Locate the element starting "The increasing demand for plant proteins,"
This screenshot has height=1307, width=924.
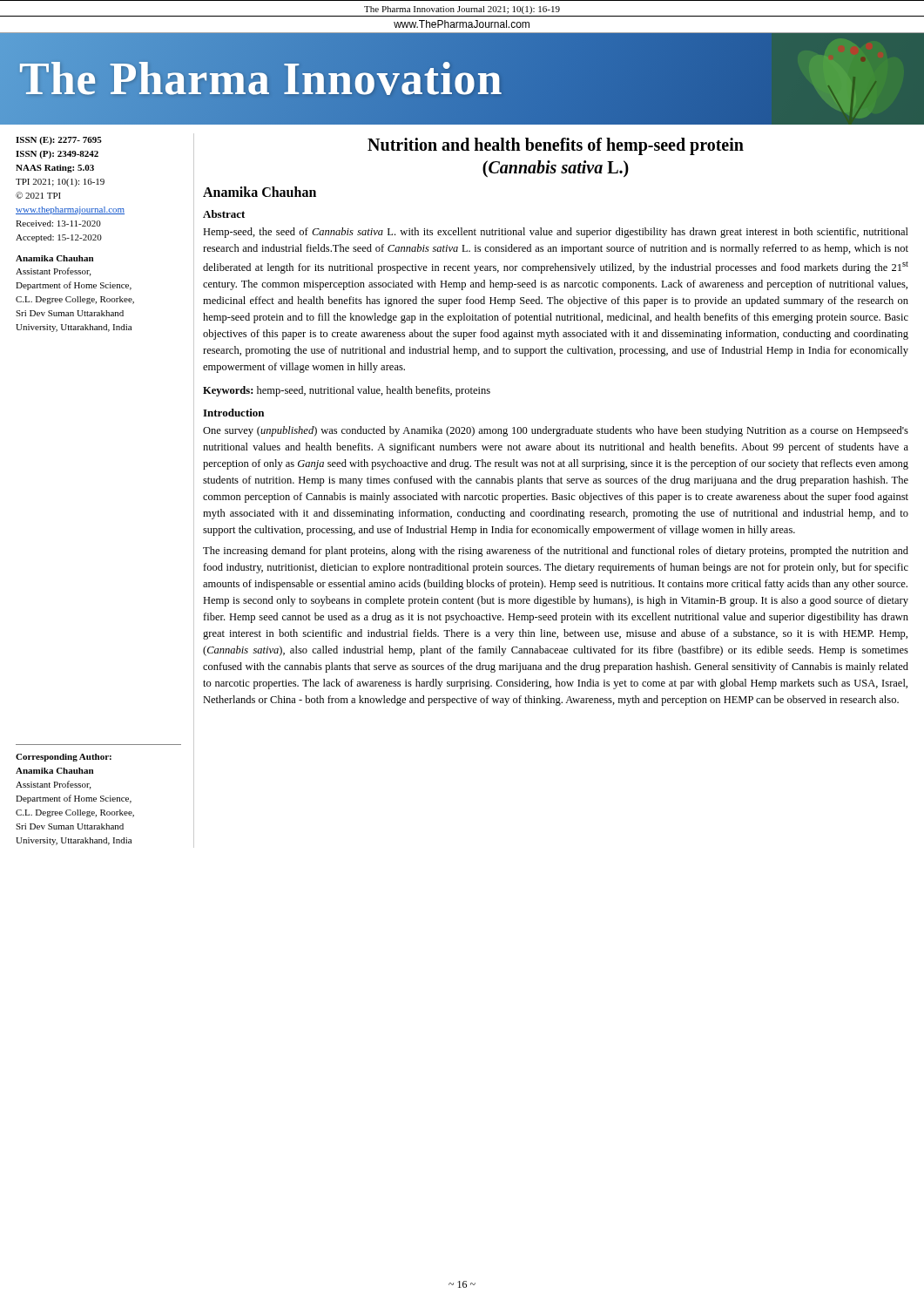pos(556,625)
